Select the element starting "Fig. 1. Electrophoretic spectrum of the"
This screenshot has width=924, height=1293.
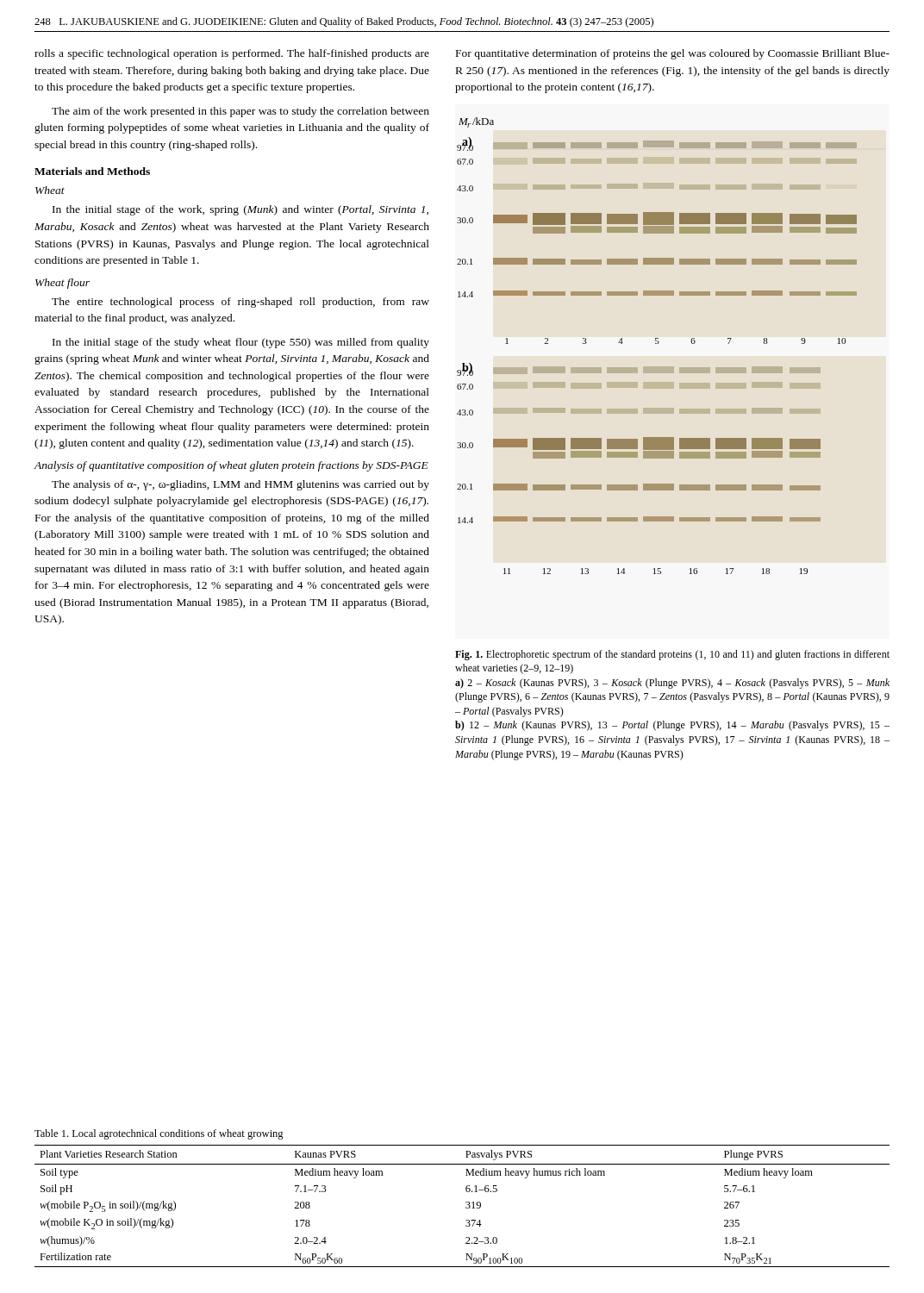[x=672, y=704]
